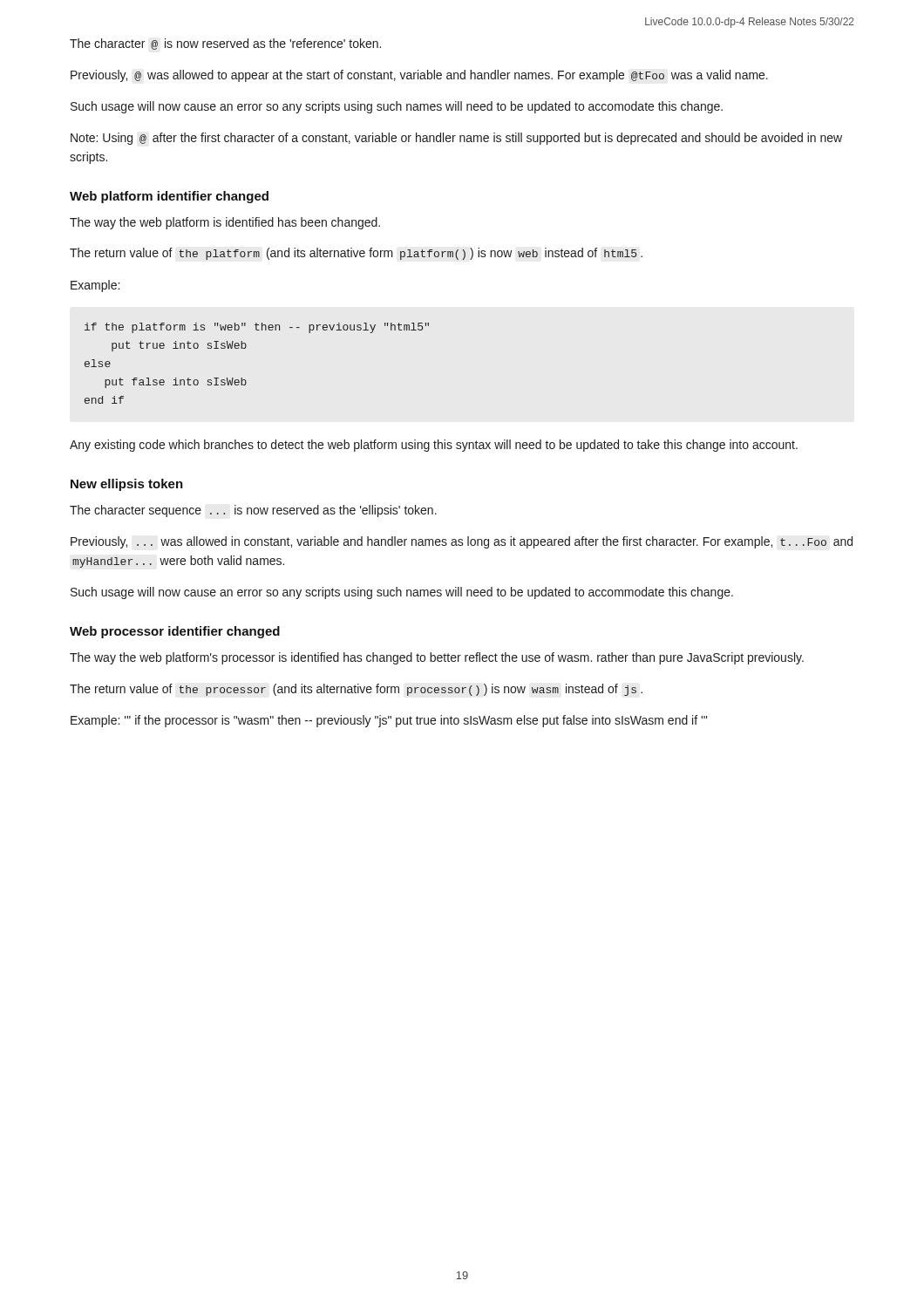Find the passage starting "Previously, ... was allowed in constant, variable and"

click(x=462, y=552)
